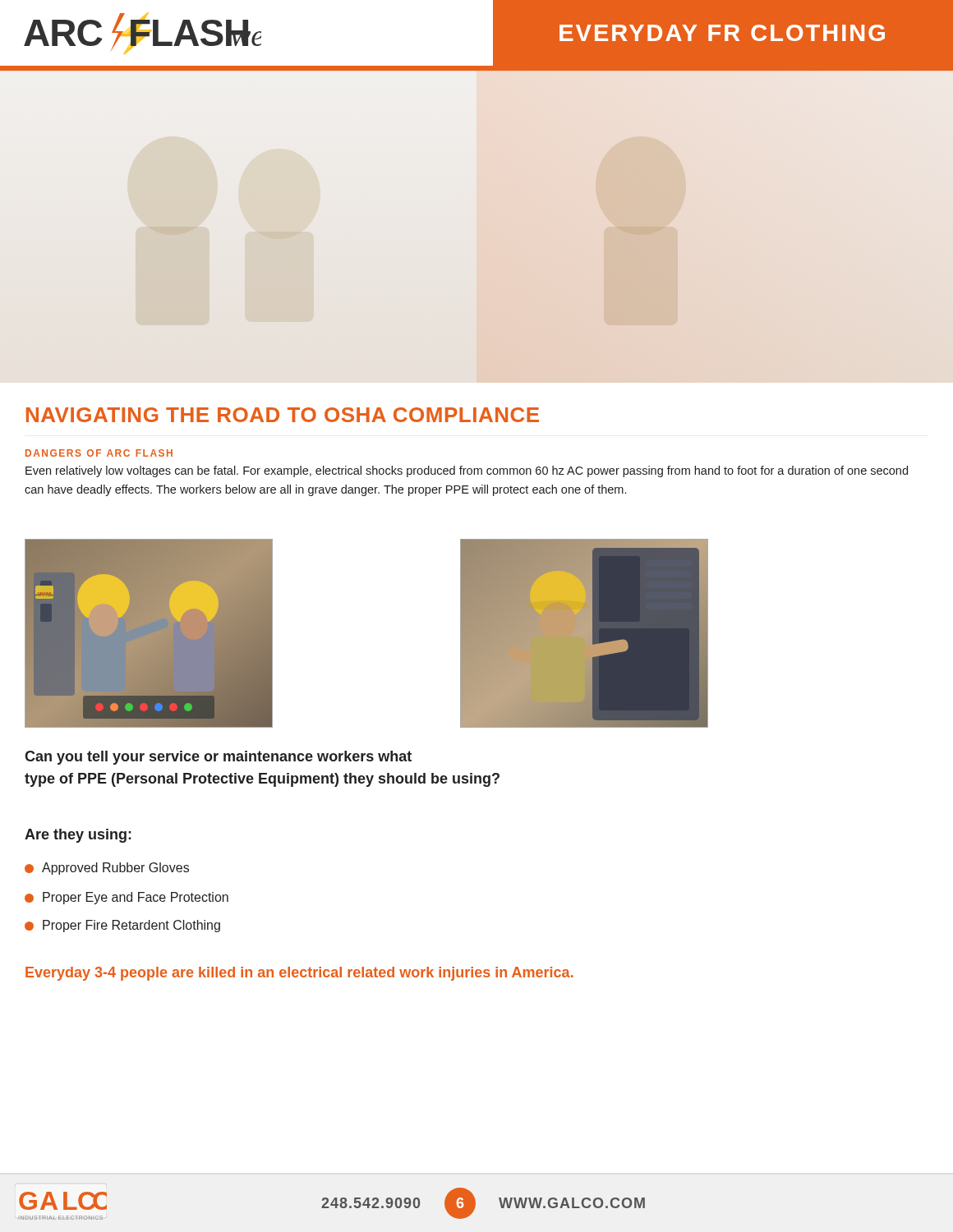Point to the element starting "Can you tell"
This screenshot has width=953, height=1232.
point(362,768)
